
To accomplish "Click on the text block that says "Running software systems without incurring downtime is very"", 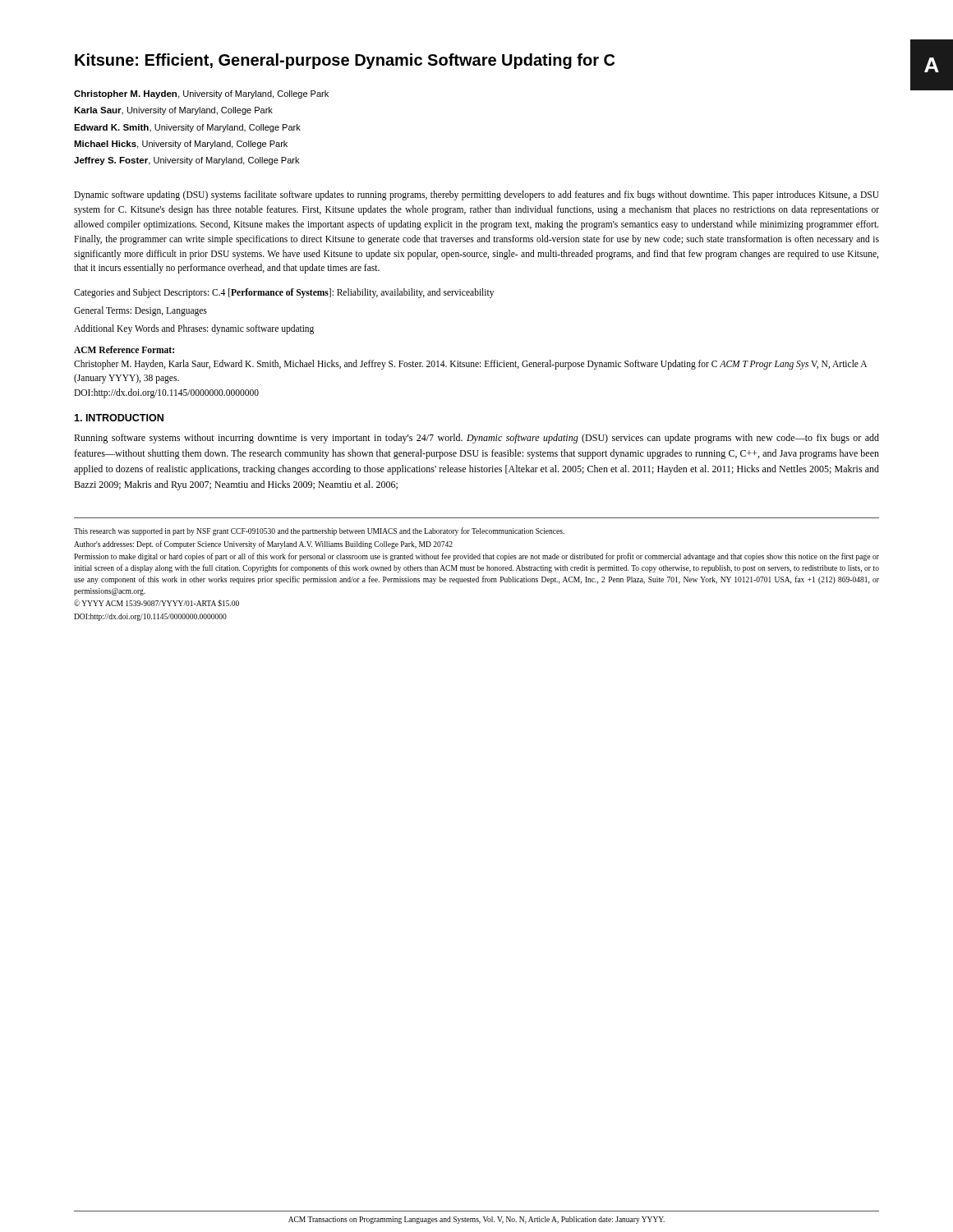I will click(x=476, y=461).
